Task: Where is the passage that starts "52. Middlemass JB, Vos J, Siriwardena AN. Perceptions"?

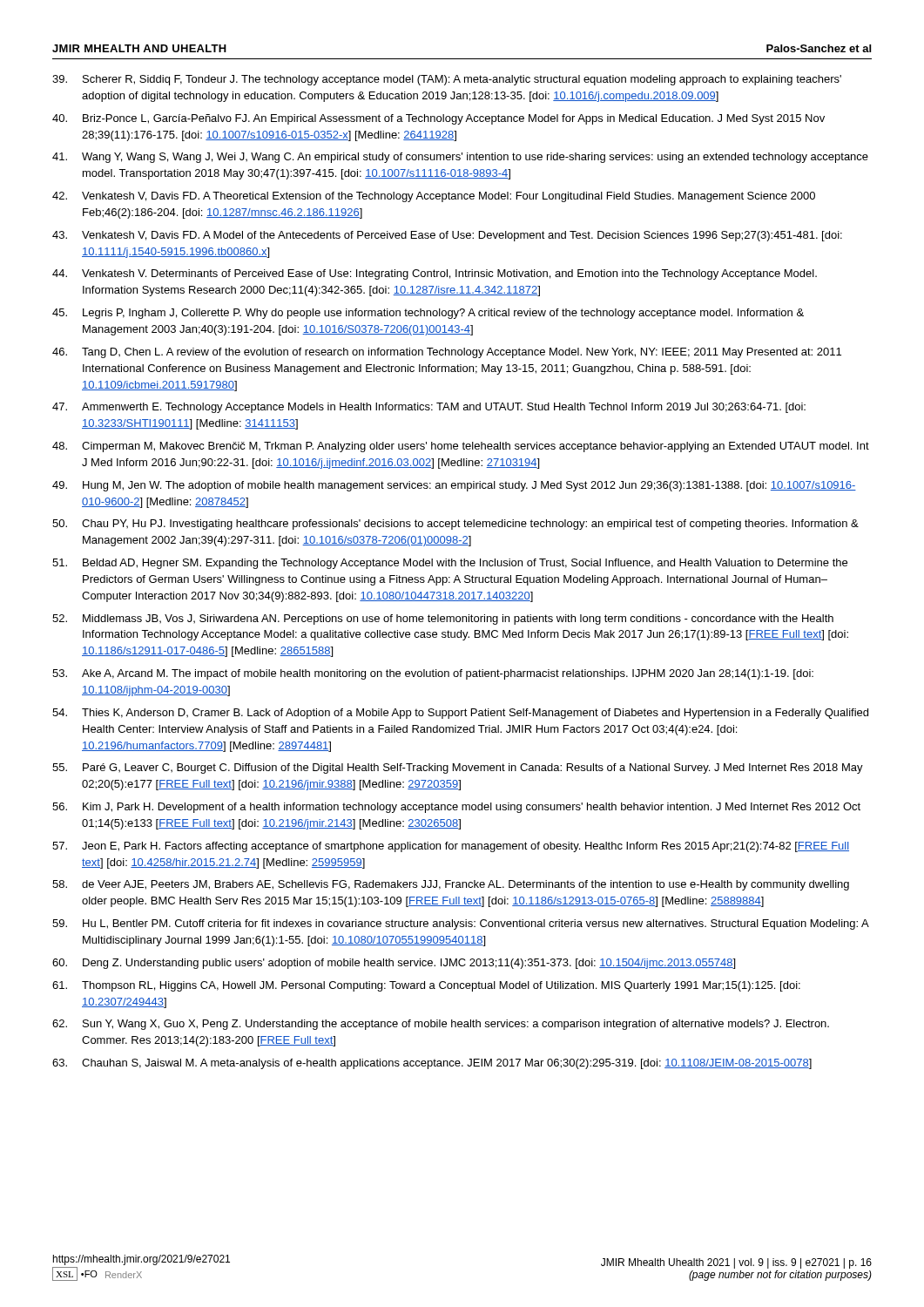Action: click(462, 635)
